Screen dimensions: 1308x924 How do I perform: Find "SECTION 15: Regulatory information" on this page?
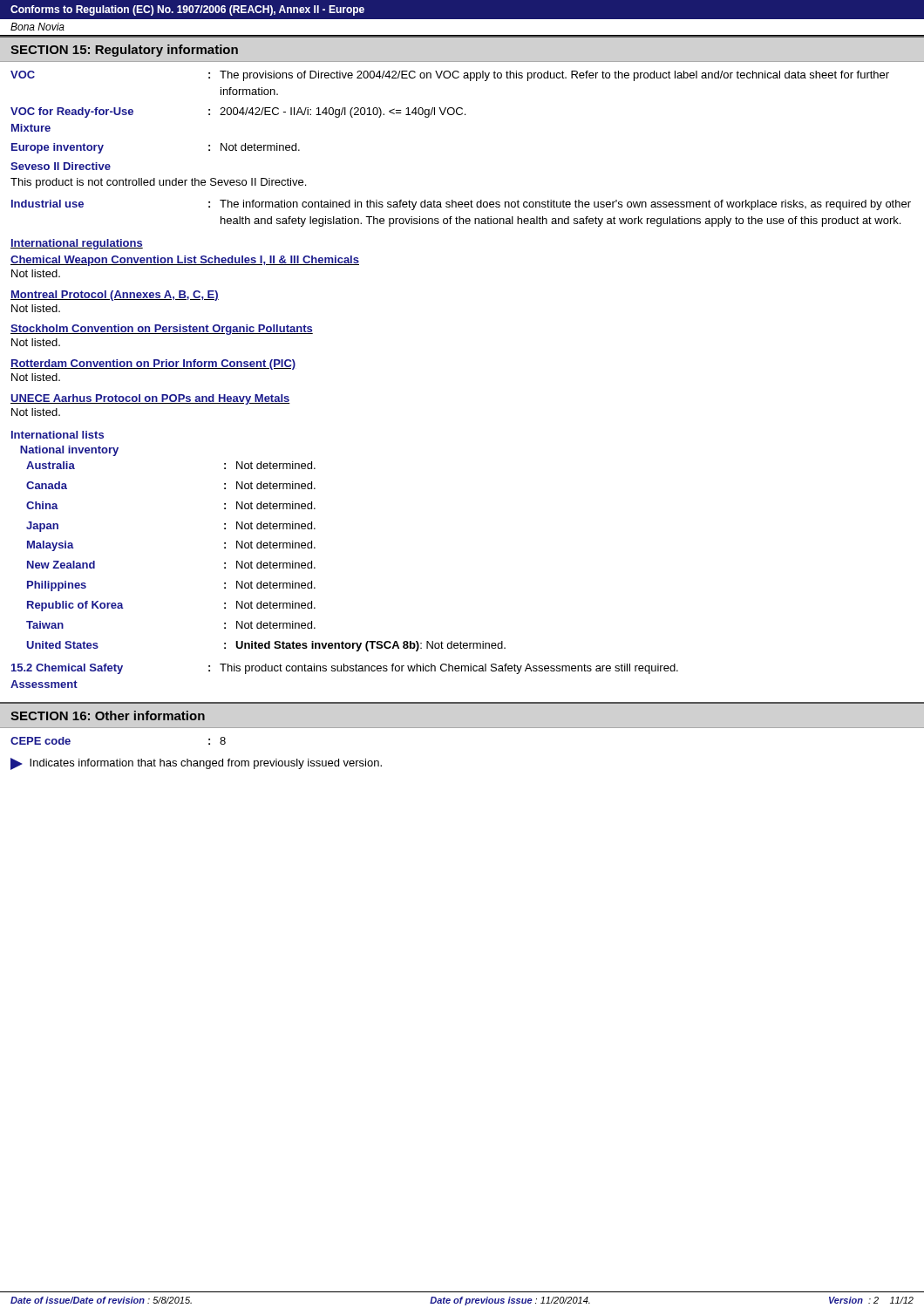click(125, 49)
